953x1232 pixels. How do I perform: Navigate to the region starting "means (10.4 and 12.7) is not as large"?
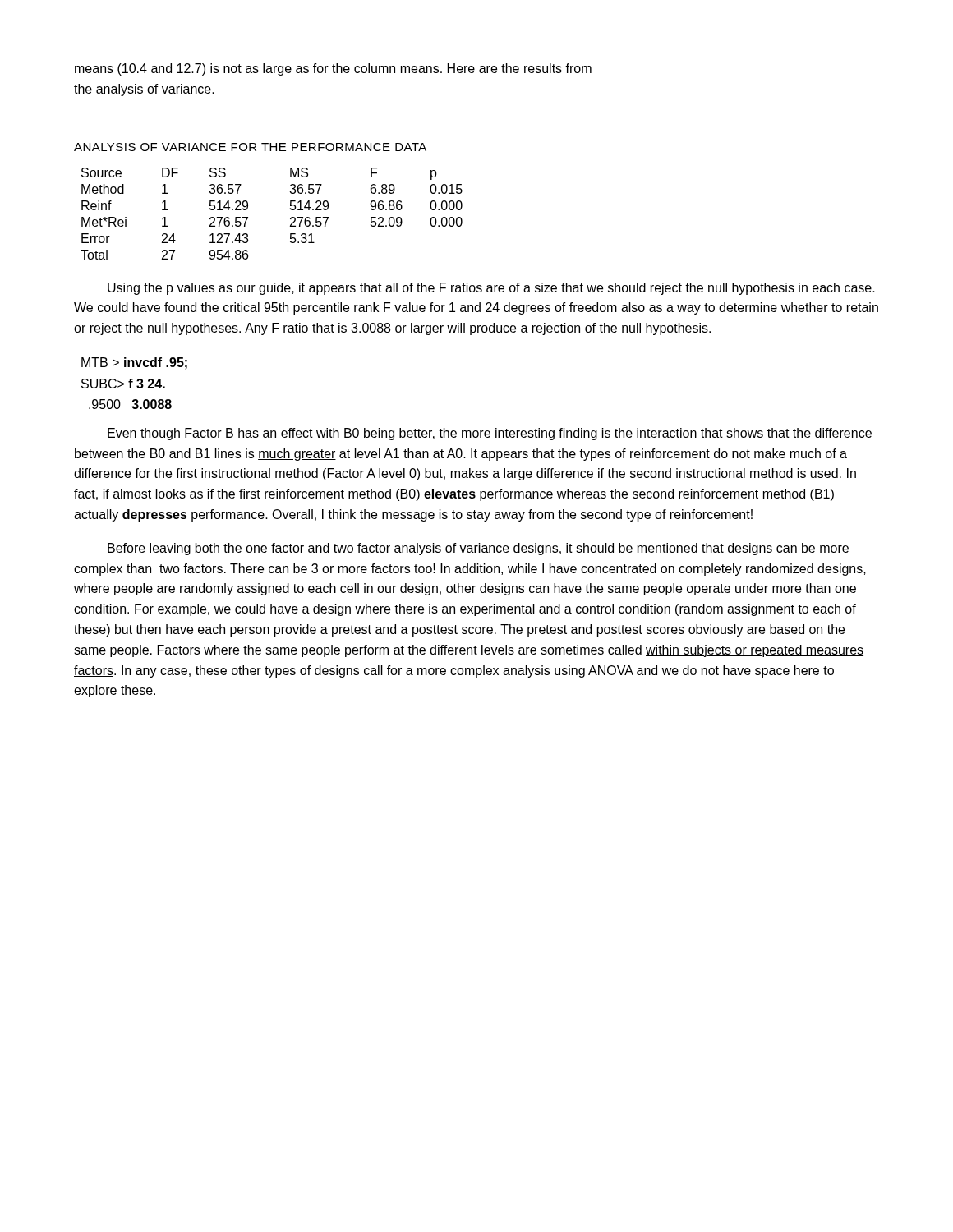(333, 79)
